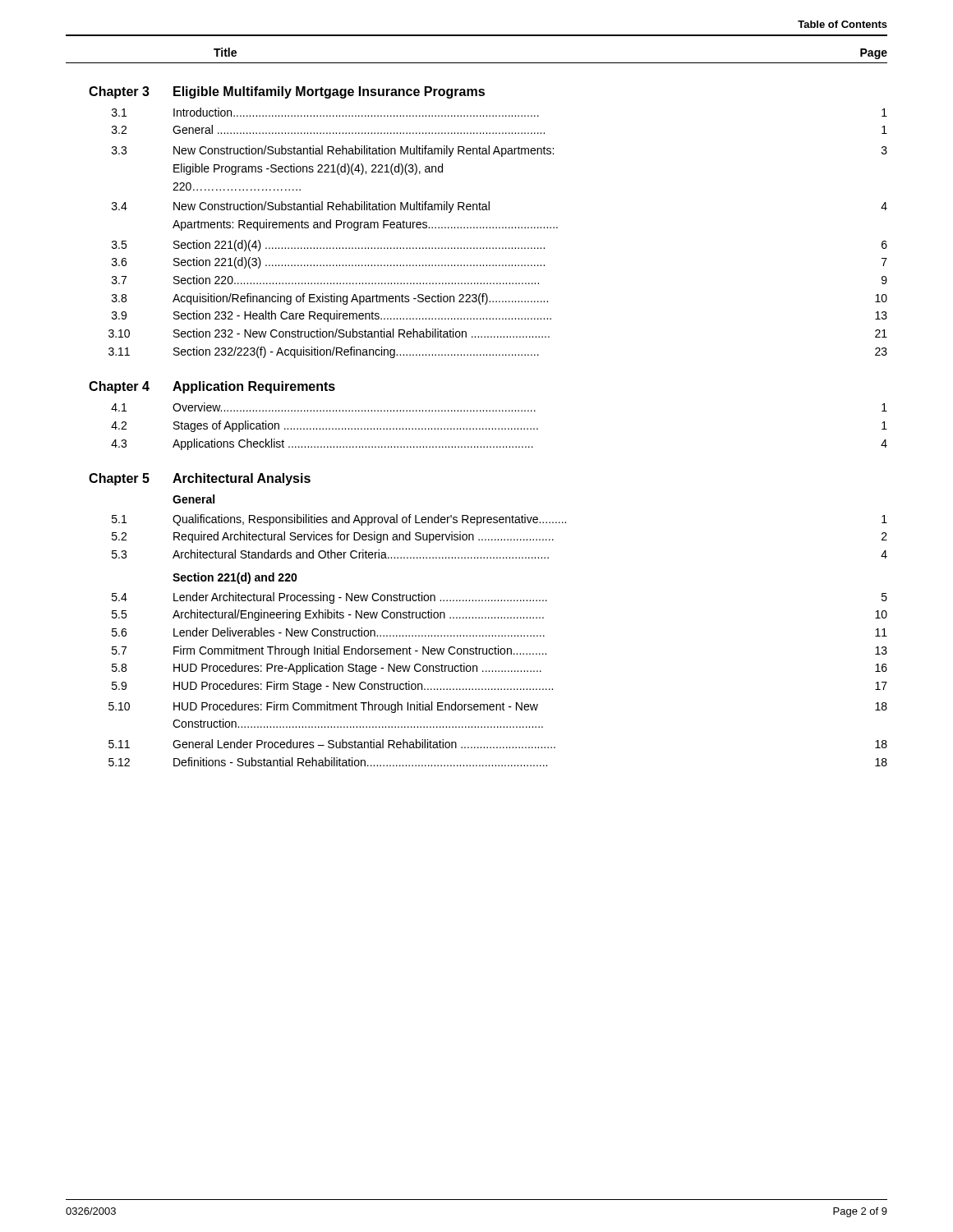Locate the list item that reads "5.1 Qualifications, Responsibilities"
The width and height of the screenshot is (953, 1232).
click(476, 520)
